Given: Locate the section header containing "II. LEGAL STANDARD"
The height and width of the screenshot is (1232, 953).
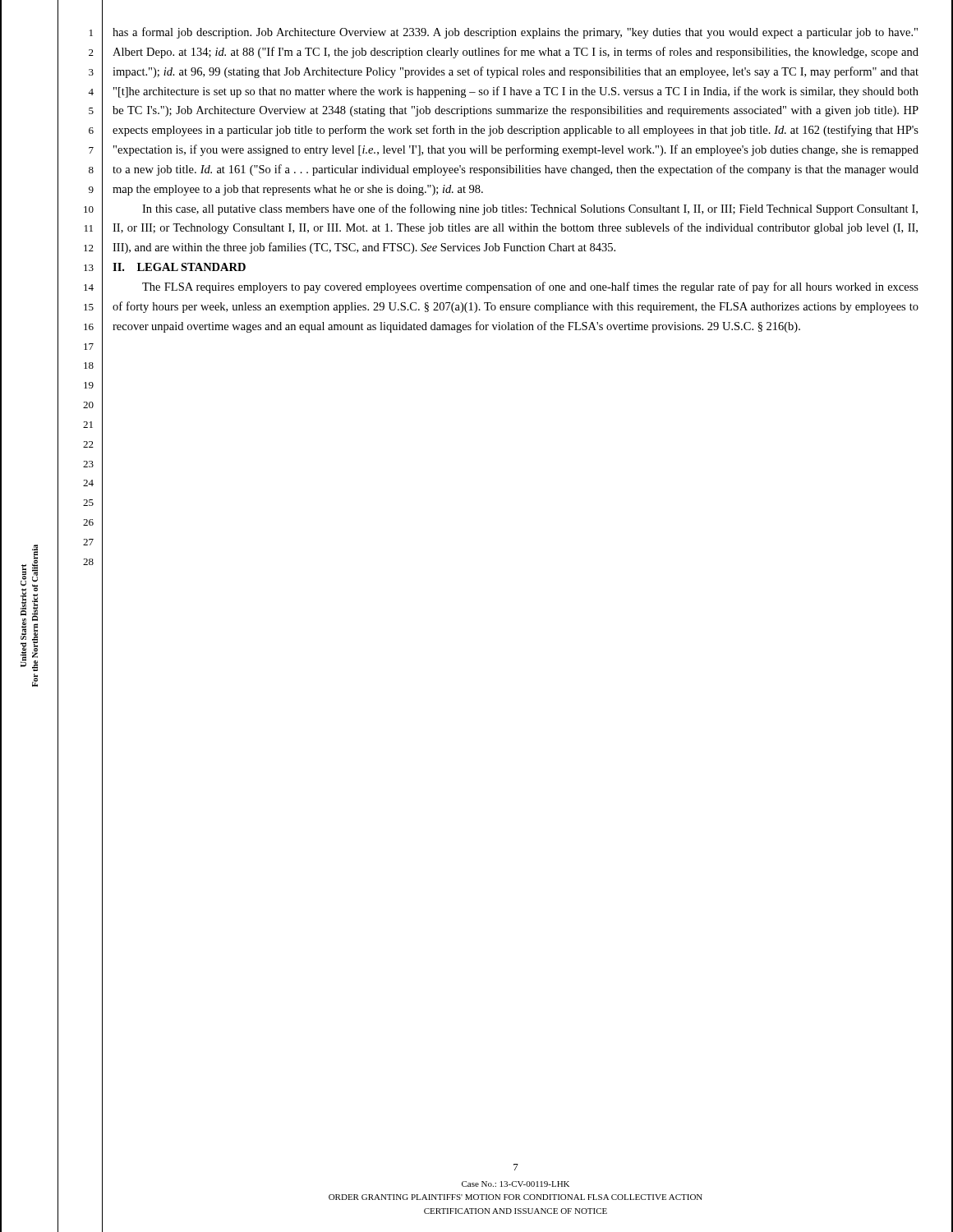Looking at the screenshot, I should coord(179,267).
